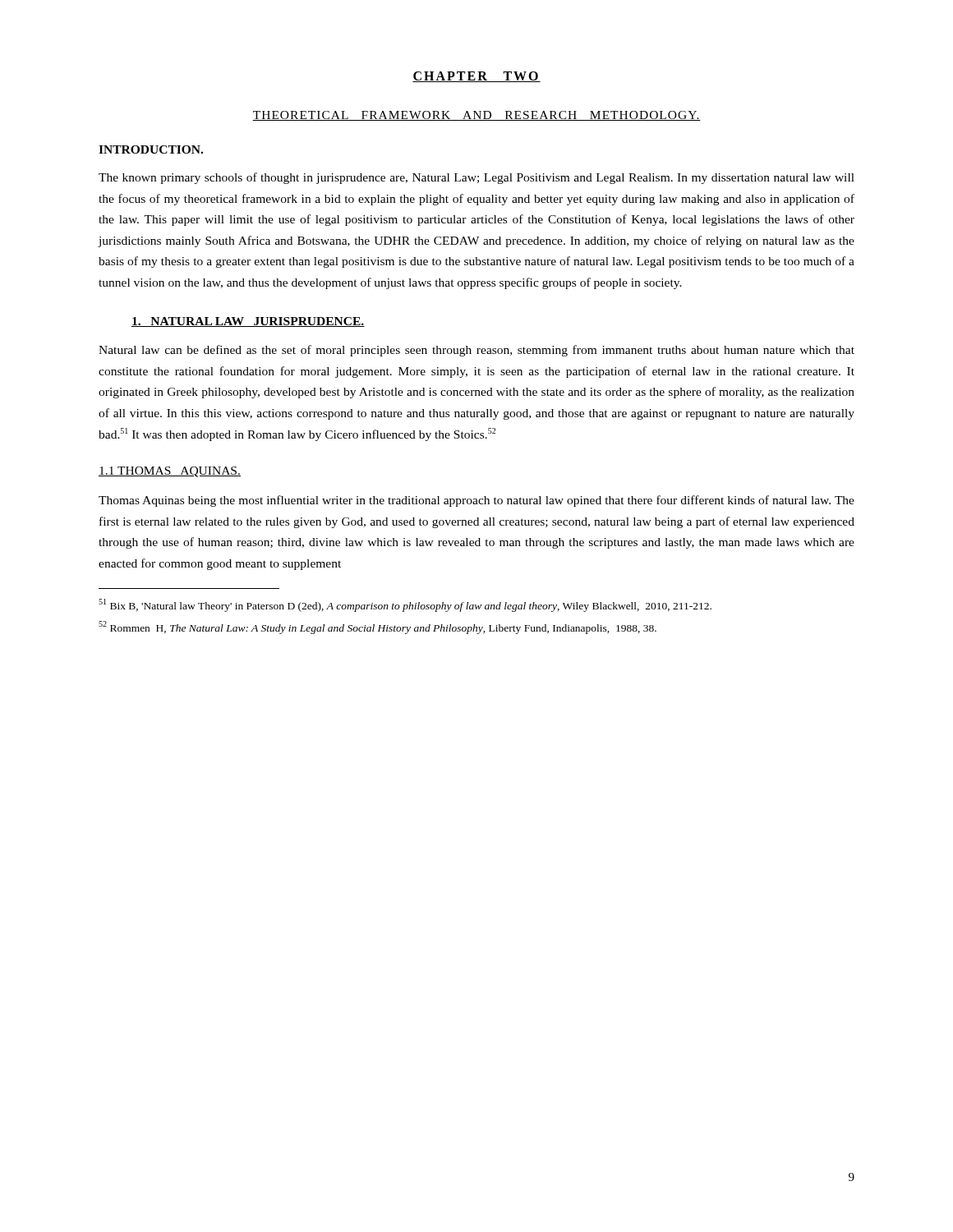Select the passage starting "The known primary schools of"

(x=476, y=230)
